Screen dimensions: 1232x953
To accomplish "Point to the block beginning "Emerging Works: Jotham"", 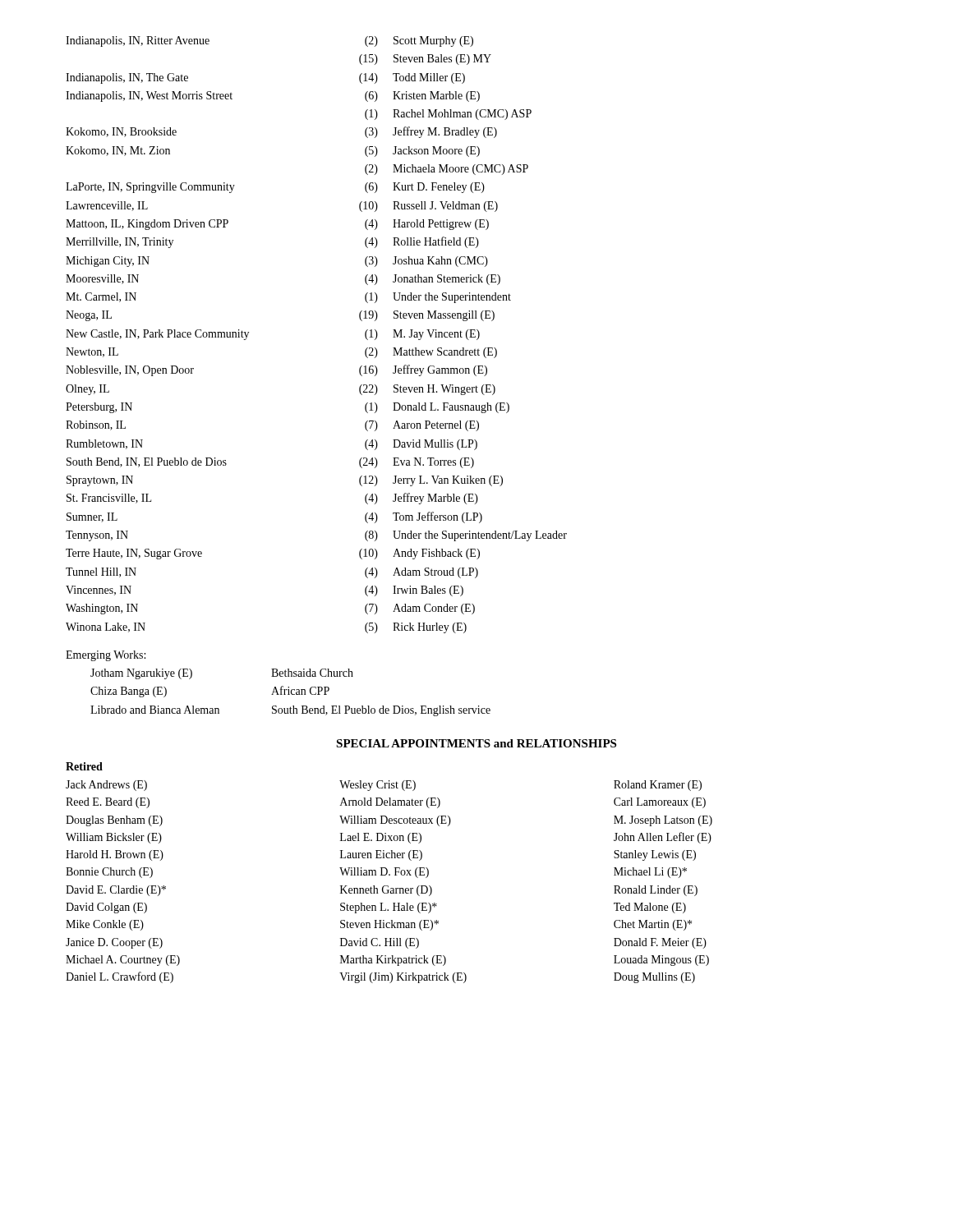I will coord(106,656).
